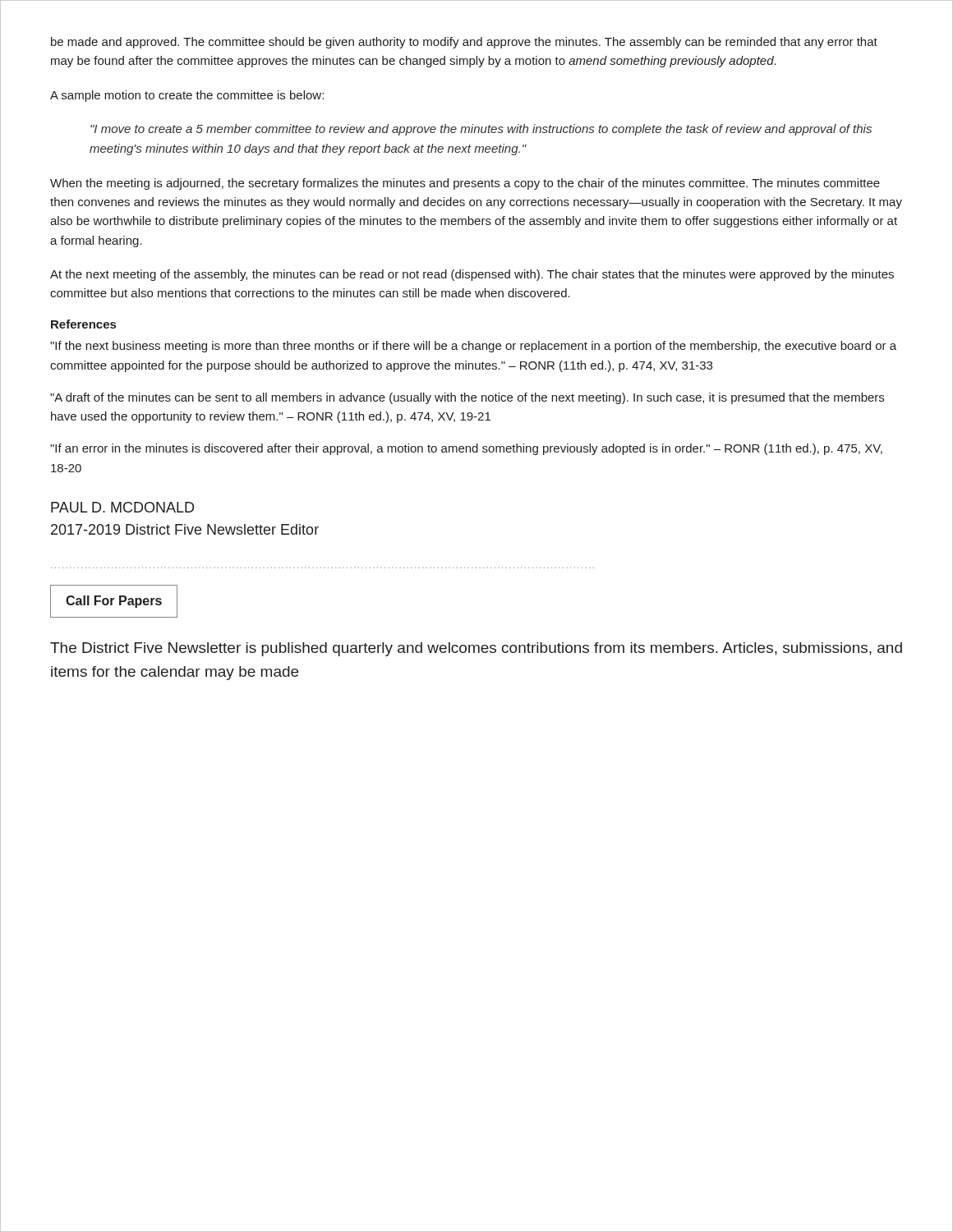
Task: Find the text starting ""If an error in the minutes is discovered"
Action: [467, 458]
